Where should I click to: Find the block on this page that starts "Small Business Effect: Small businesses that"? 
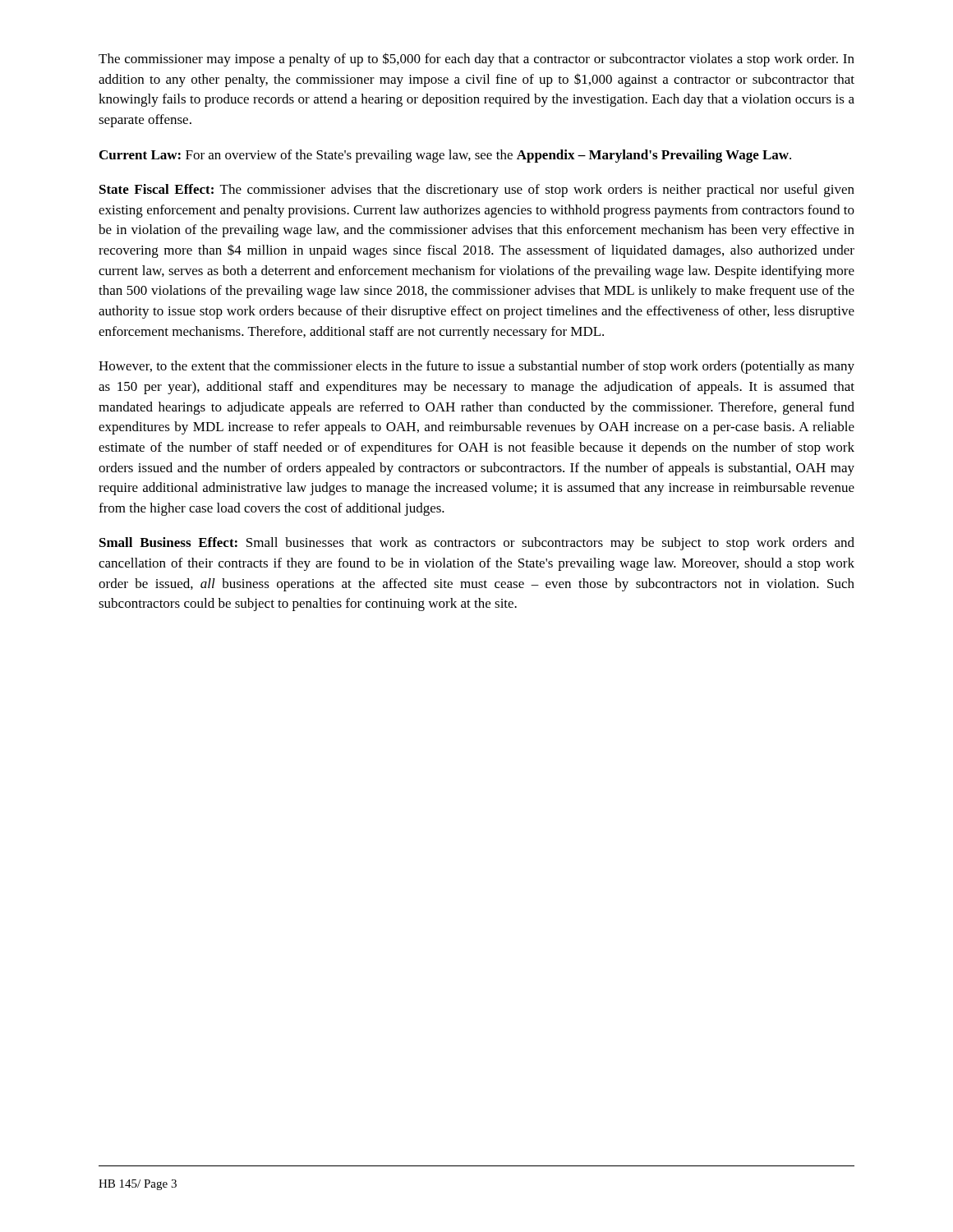point(476,573)
